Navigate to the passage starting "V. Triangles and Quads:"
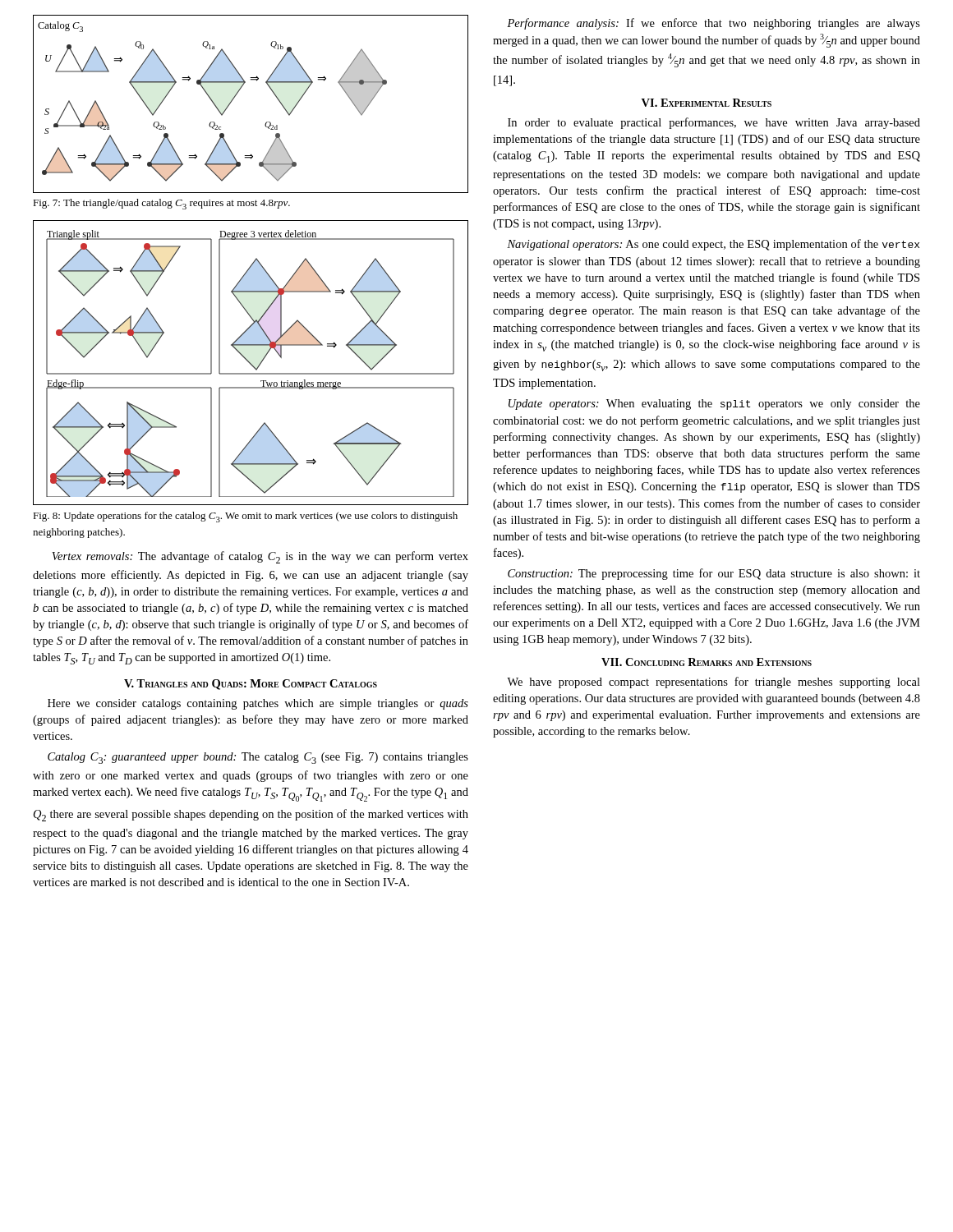Screen dimensions: 1232x953 point(251,683)
